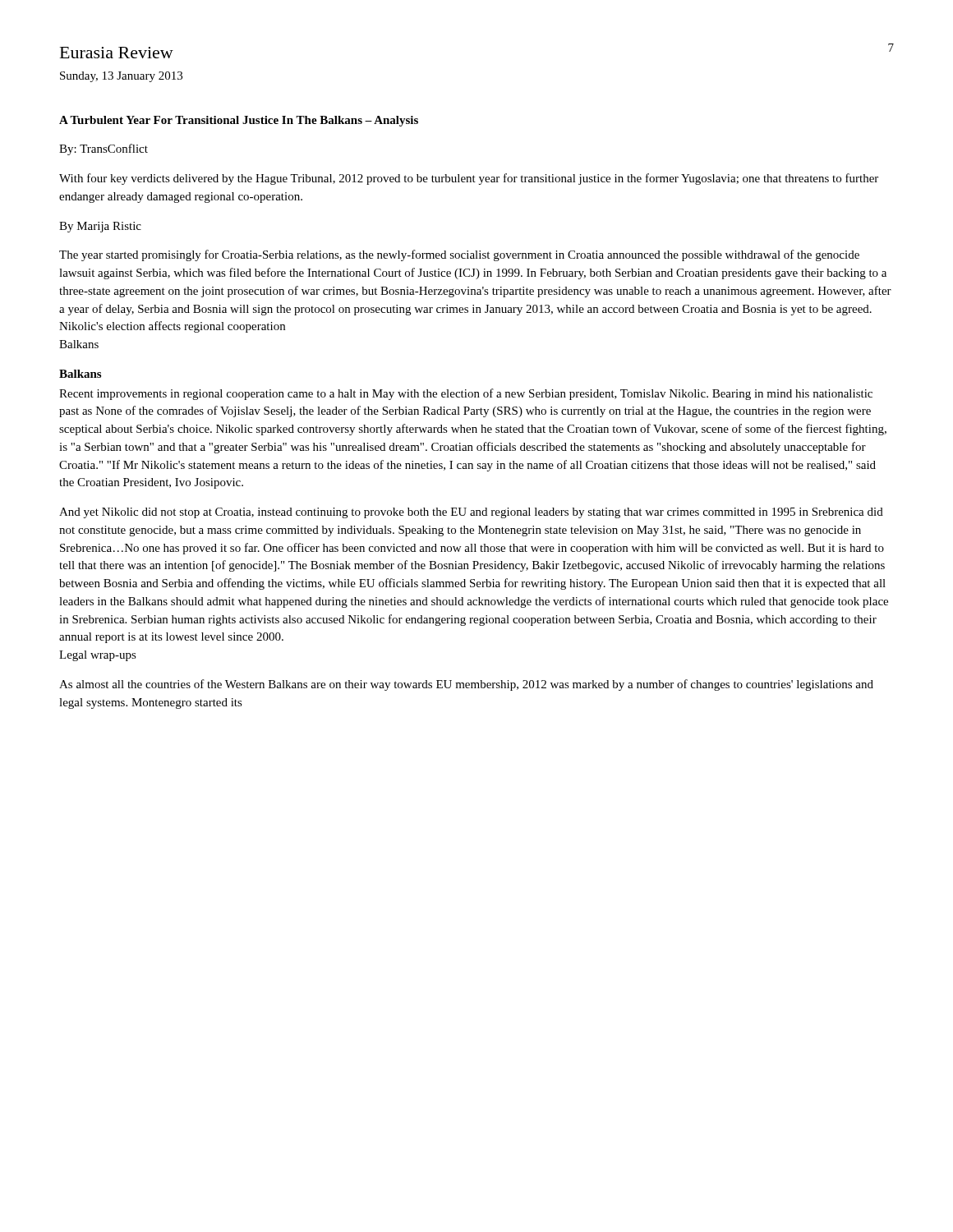Find the text block containing "With four key verdicts delivered"
This screenshot has width=953, height=1232.
469,187
